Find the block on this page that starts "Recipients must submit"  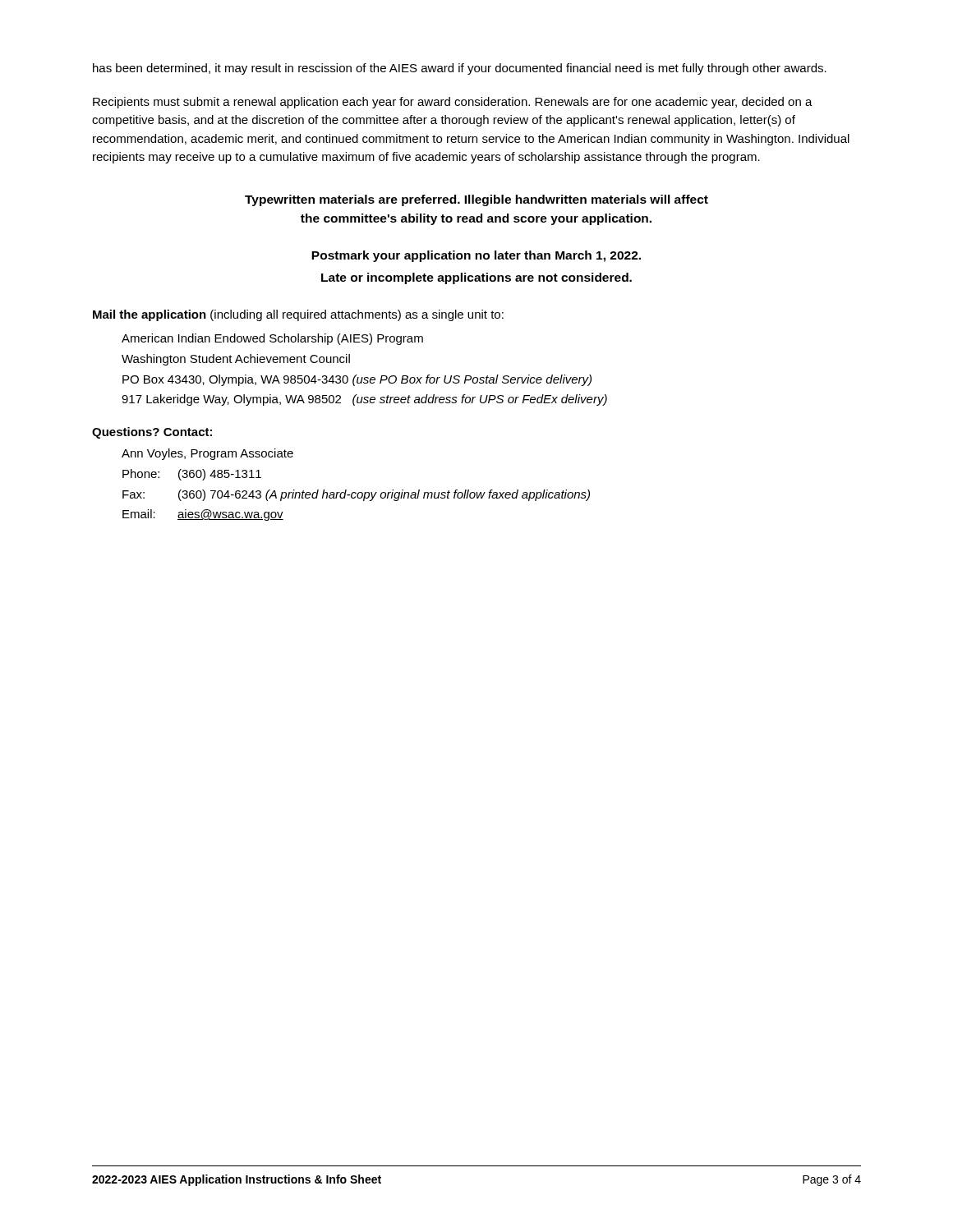pyautogui.click(x=471, y=129)
